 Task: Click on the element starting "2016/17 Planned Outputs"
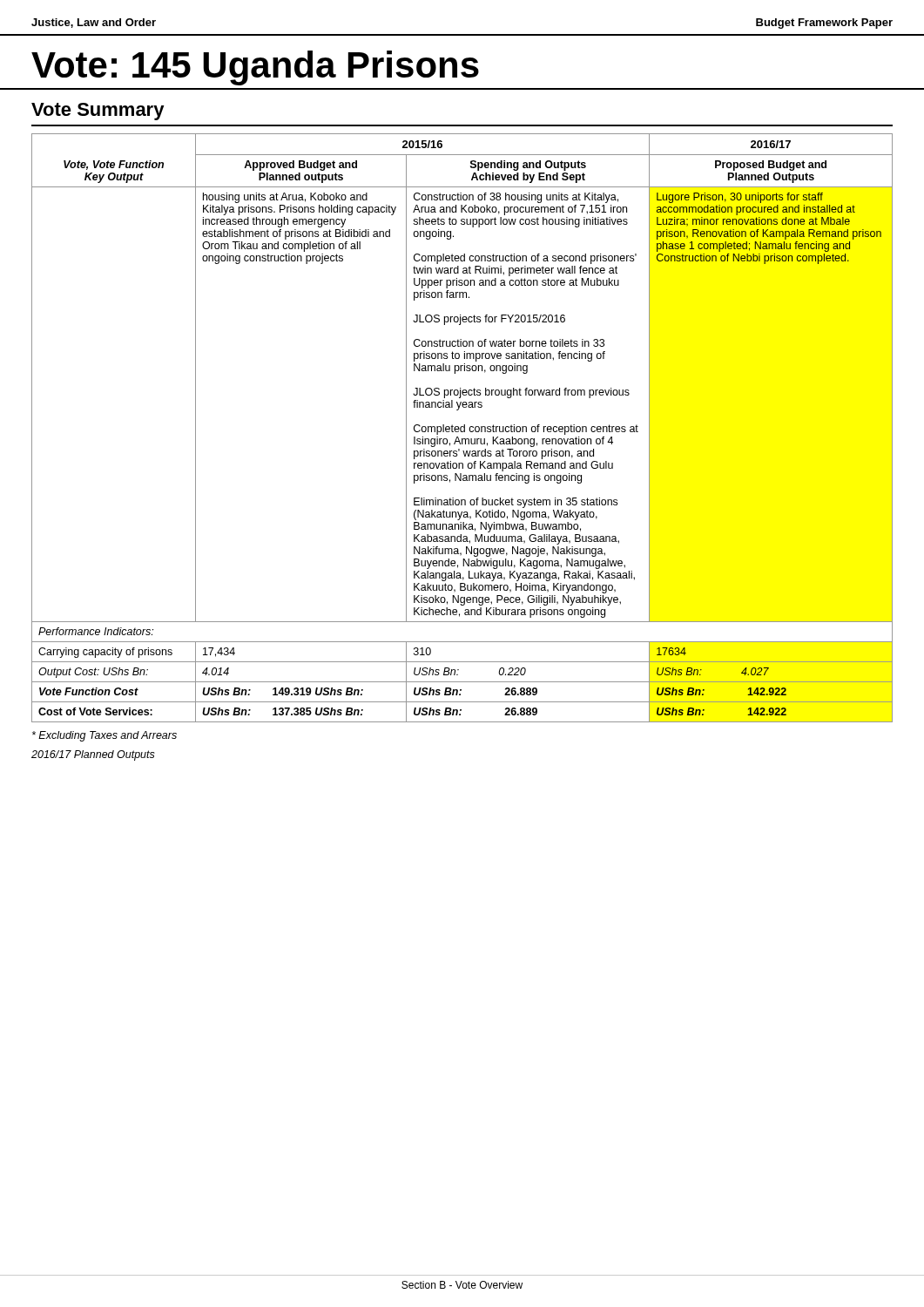[93, 755]
